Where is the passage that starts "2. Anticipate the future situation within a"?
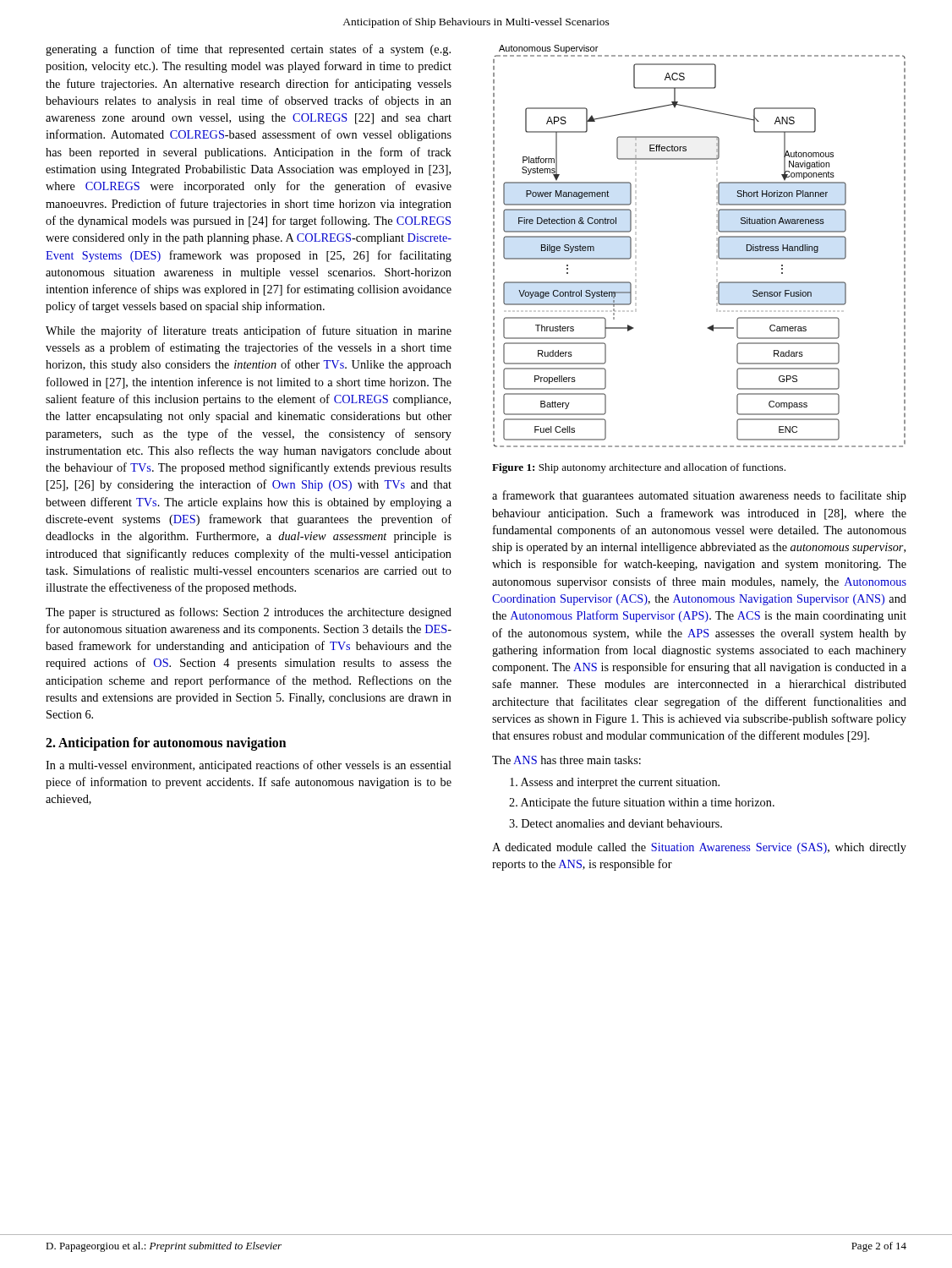Screen dimensions: 1268x952 pos(642,802)
